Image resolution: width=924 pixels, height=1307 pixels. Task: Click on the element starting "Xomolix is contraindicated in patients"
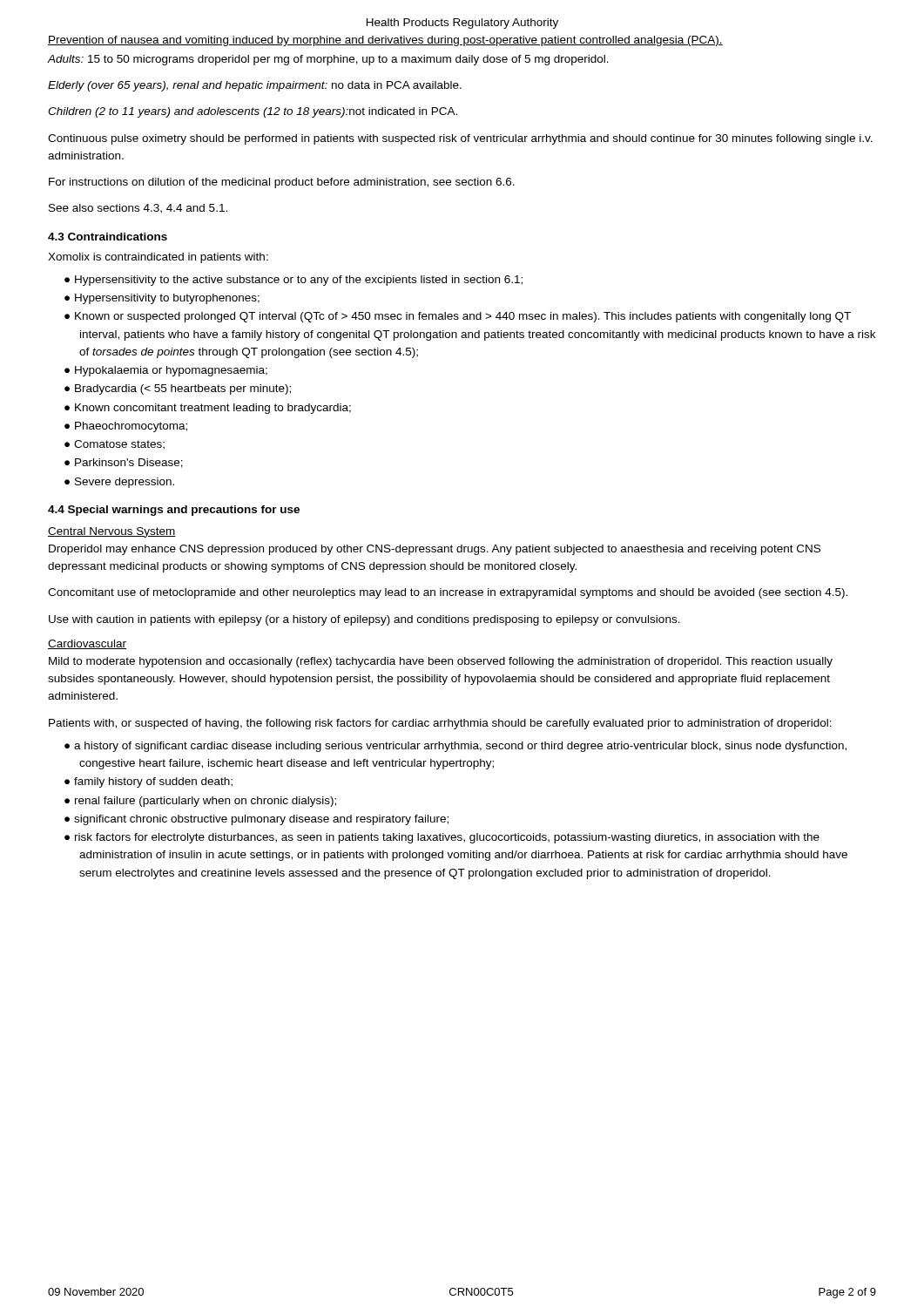tap(158, 256)
